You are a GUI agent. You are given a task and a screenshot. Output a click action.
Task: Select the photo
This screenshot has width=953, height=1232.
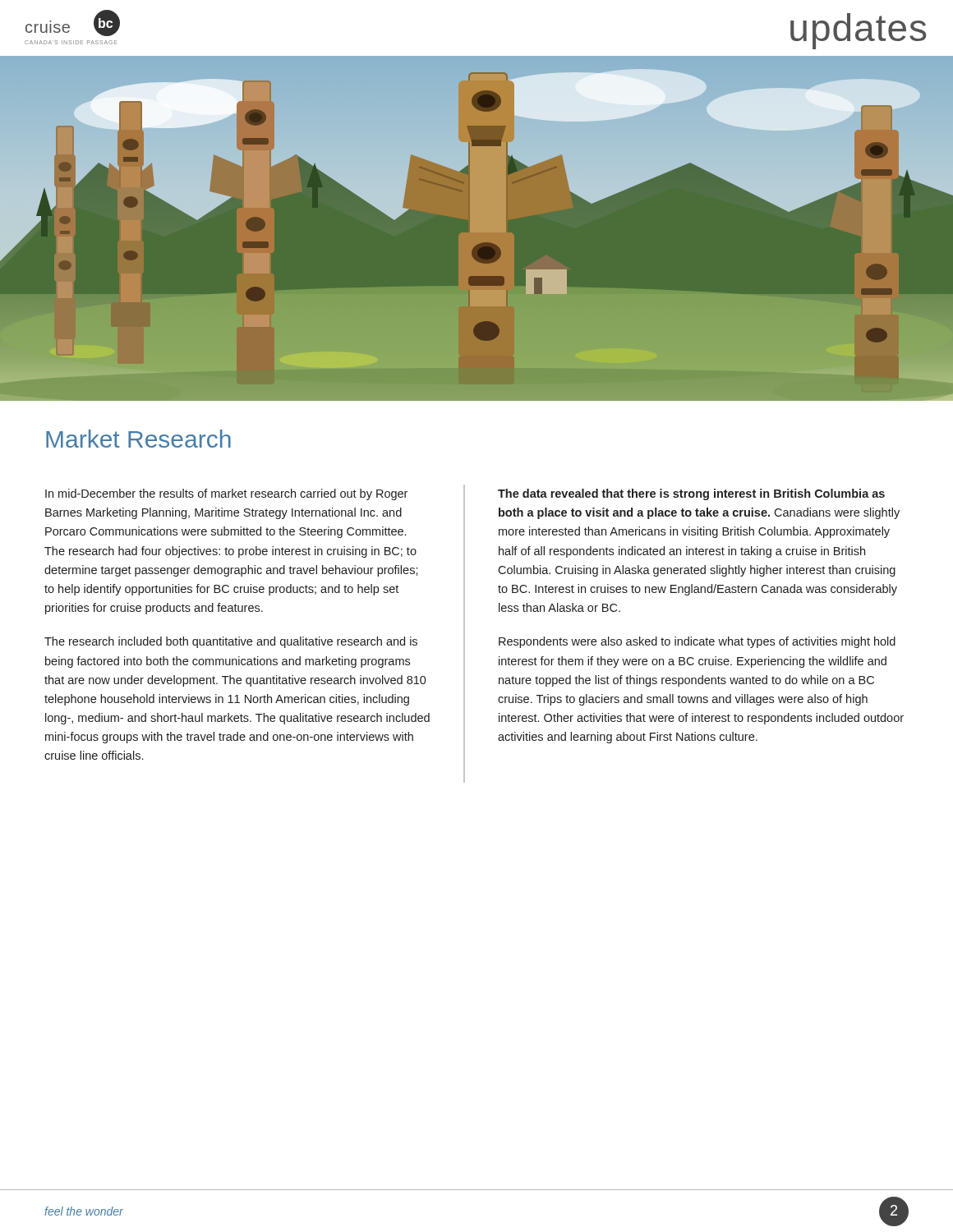(476, 228)
